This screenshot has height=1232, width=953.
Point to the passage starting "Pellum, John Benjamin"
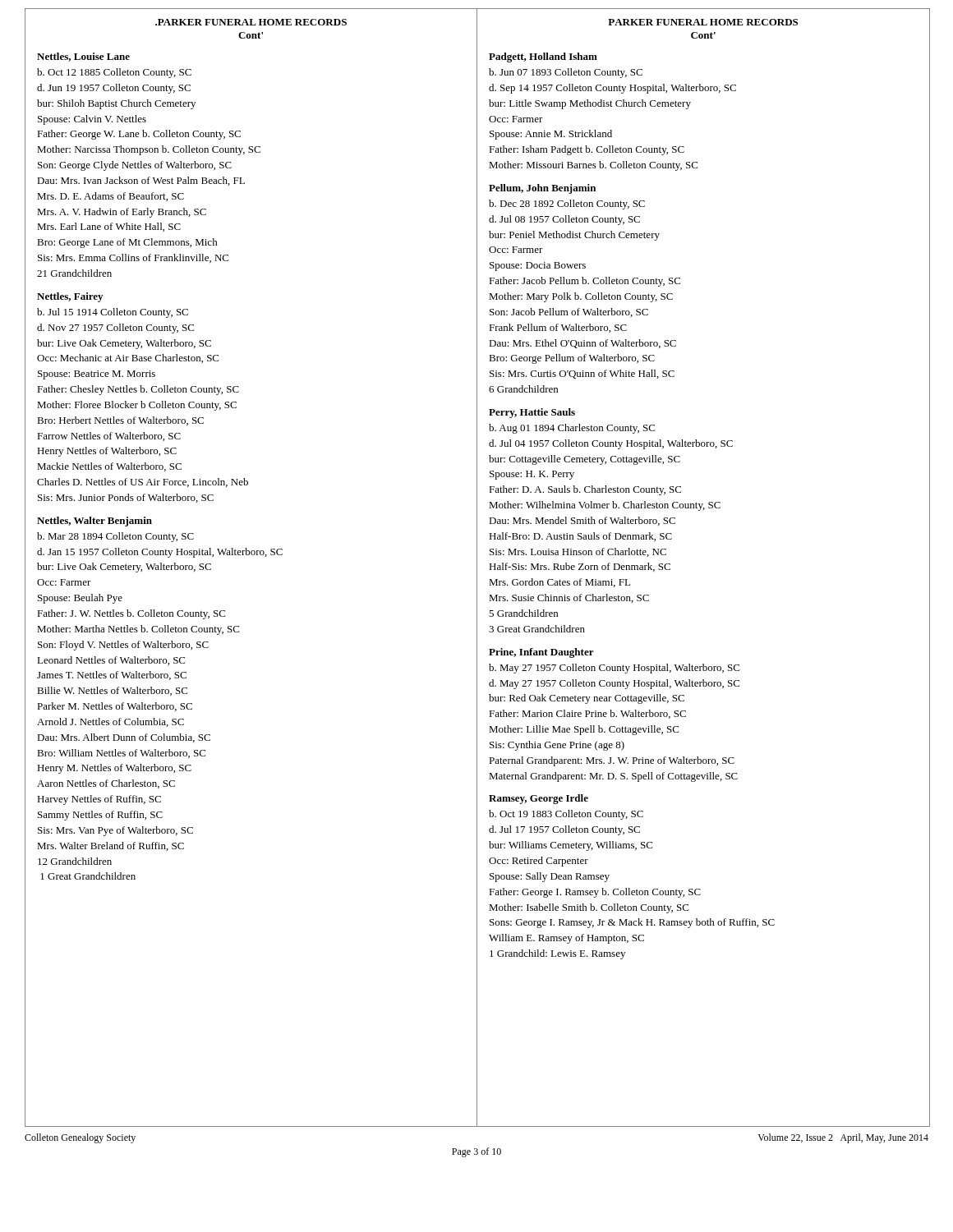542,188
